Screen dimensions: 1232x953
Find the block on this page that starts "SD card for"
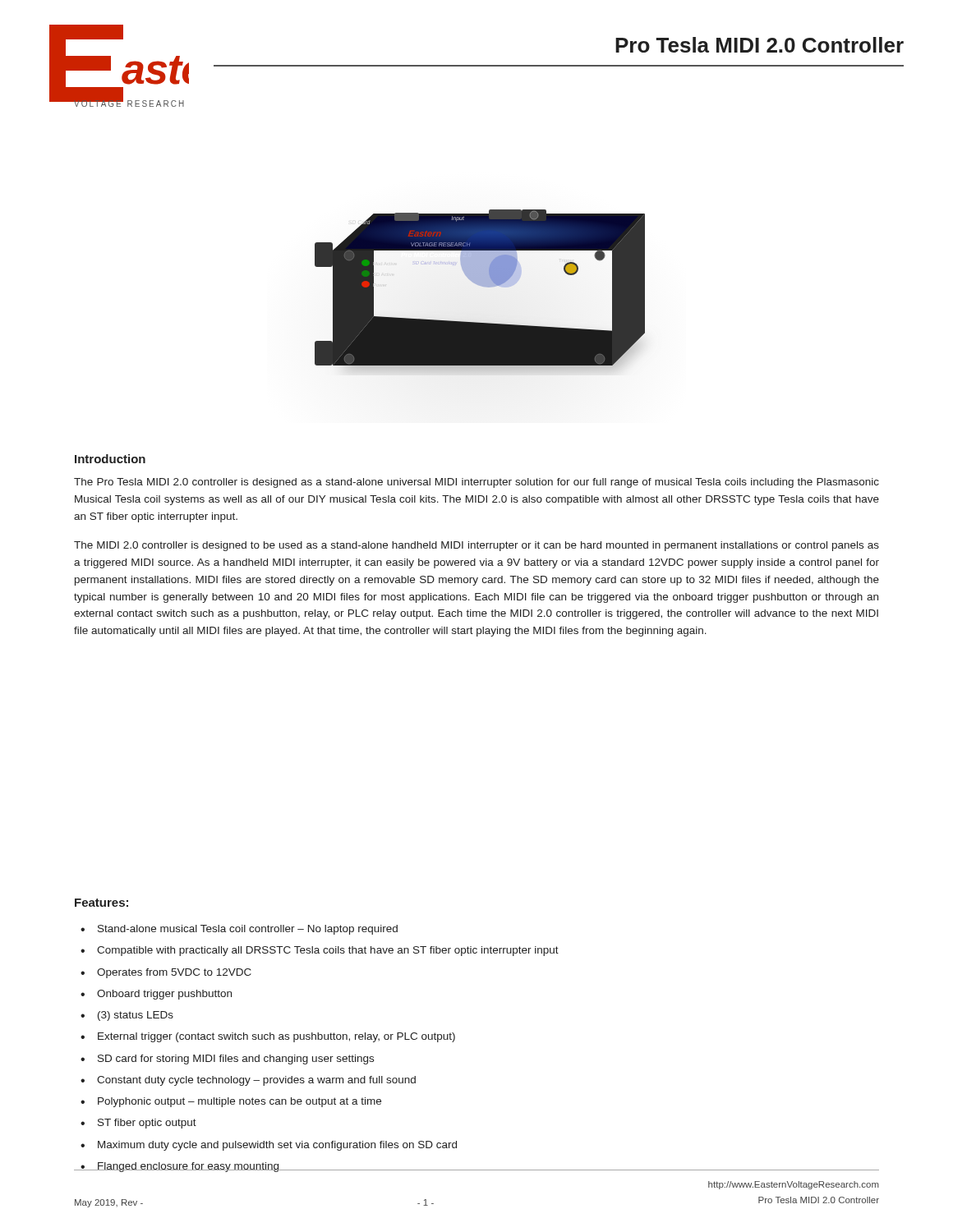pos(236,1058)
